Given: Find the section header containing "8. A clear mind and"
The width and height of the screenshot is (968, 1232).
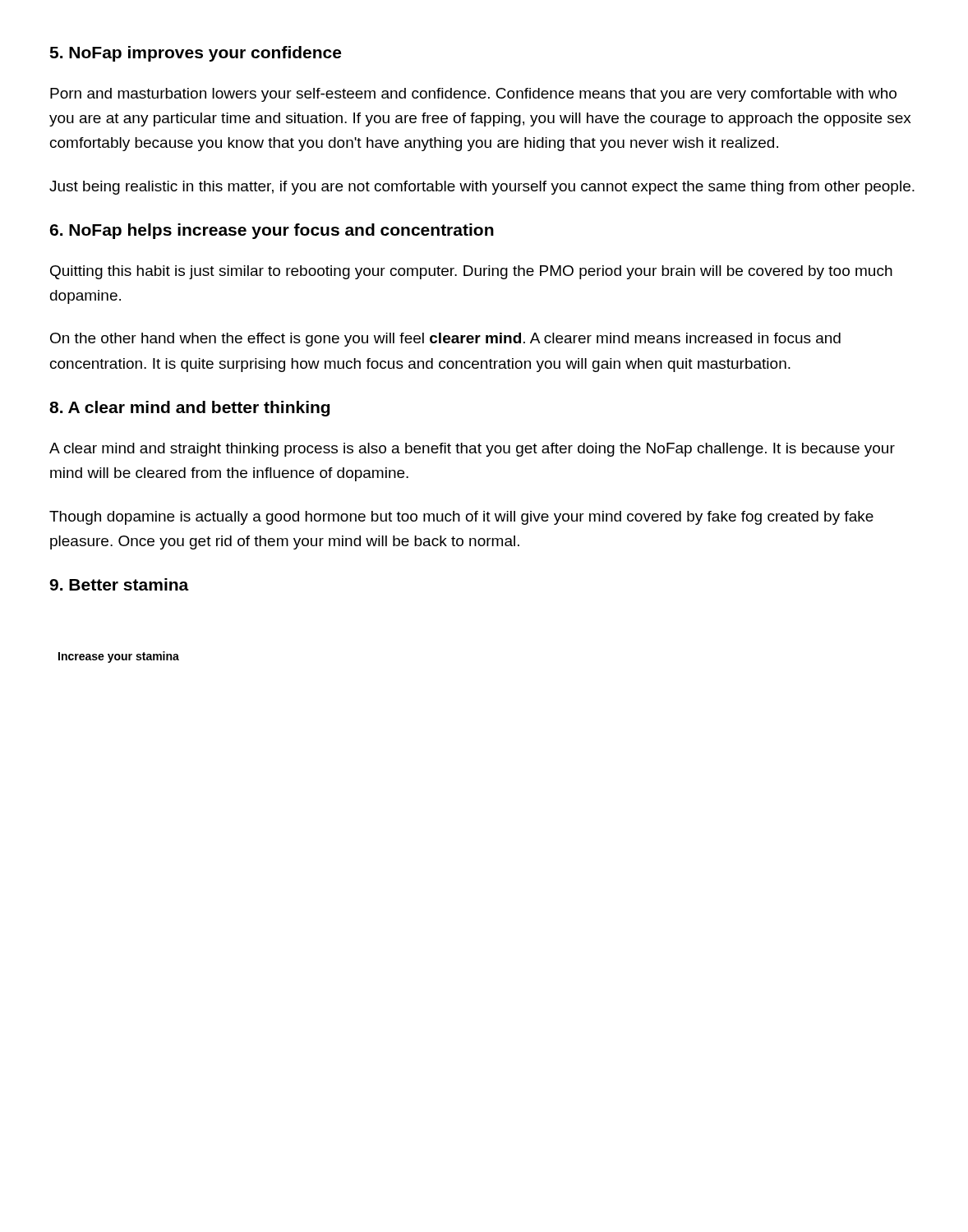Looking at the screenshot, I should click(x=190, y=407).
